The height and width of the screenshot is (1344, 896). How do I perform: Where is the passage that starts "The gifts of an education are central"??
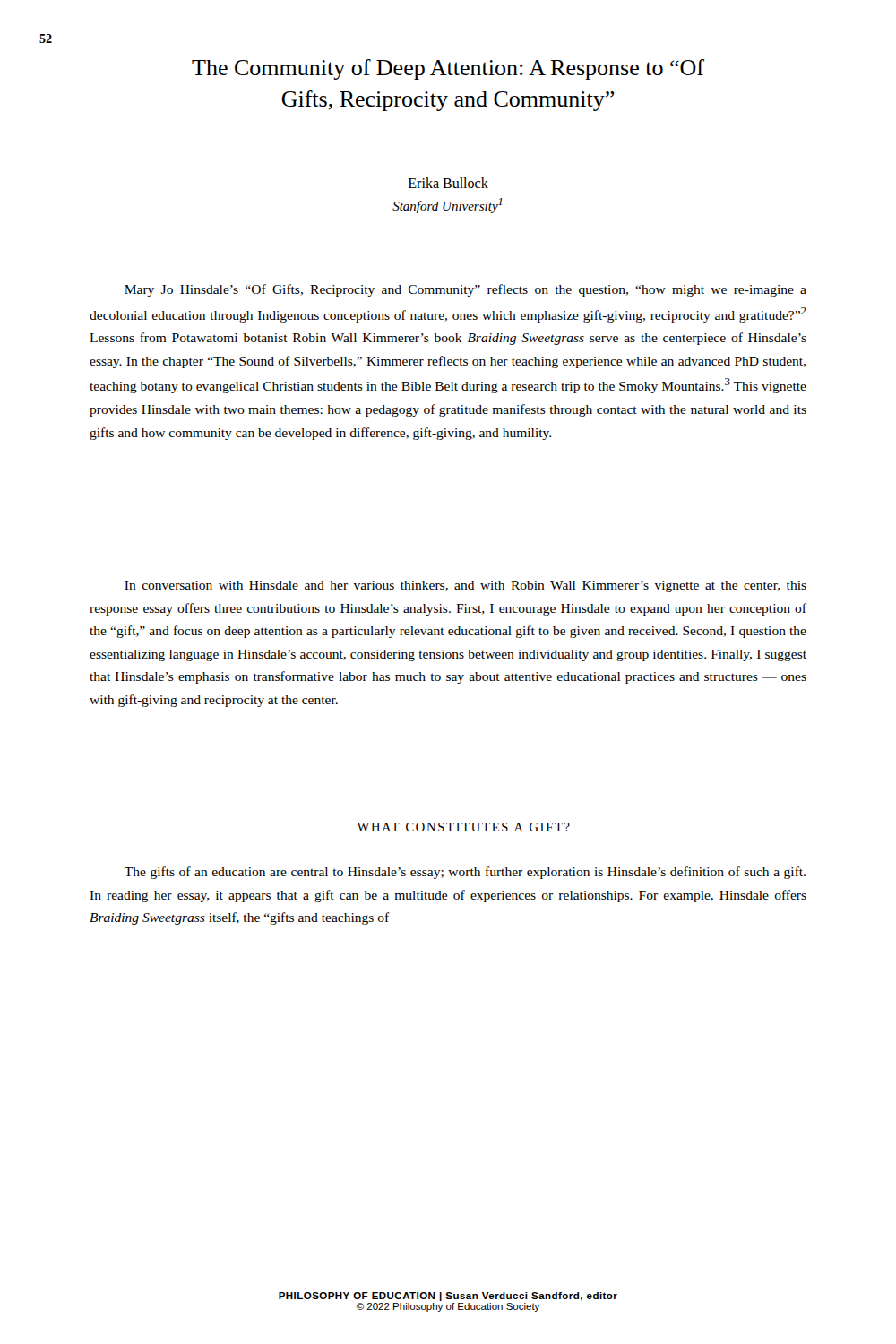(448, 894)
